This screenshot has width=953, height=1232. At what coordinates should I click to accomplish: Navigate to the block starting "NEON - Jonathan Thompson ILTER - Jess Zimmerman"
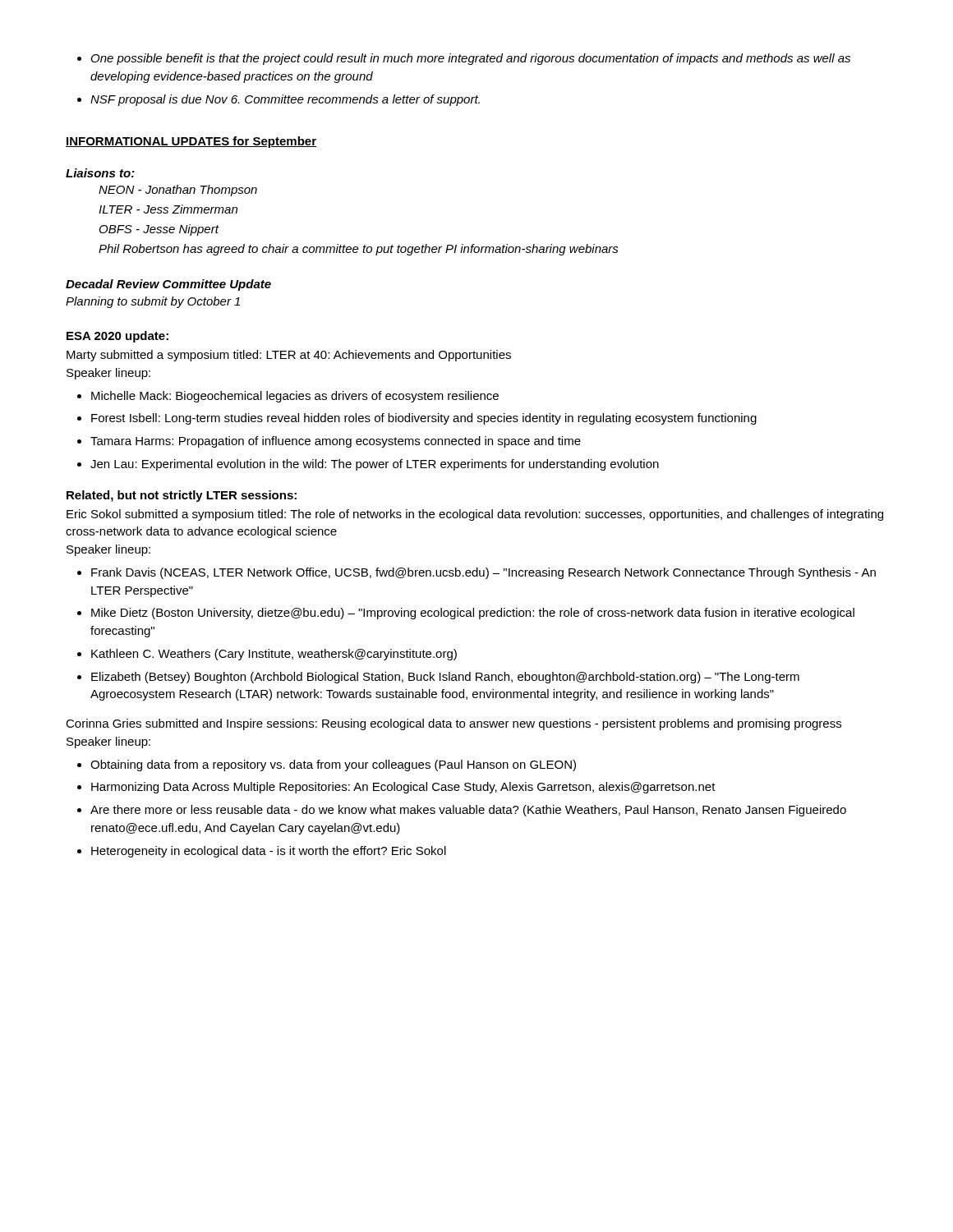tap(178, 191)
